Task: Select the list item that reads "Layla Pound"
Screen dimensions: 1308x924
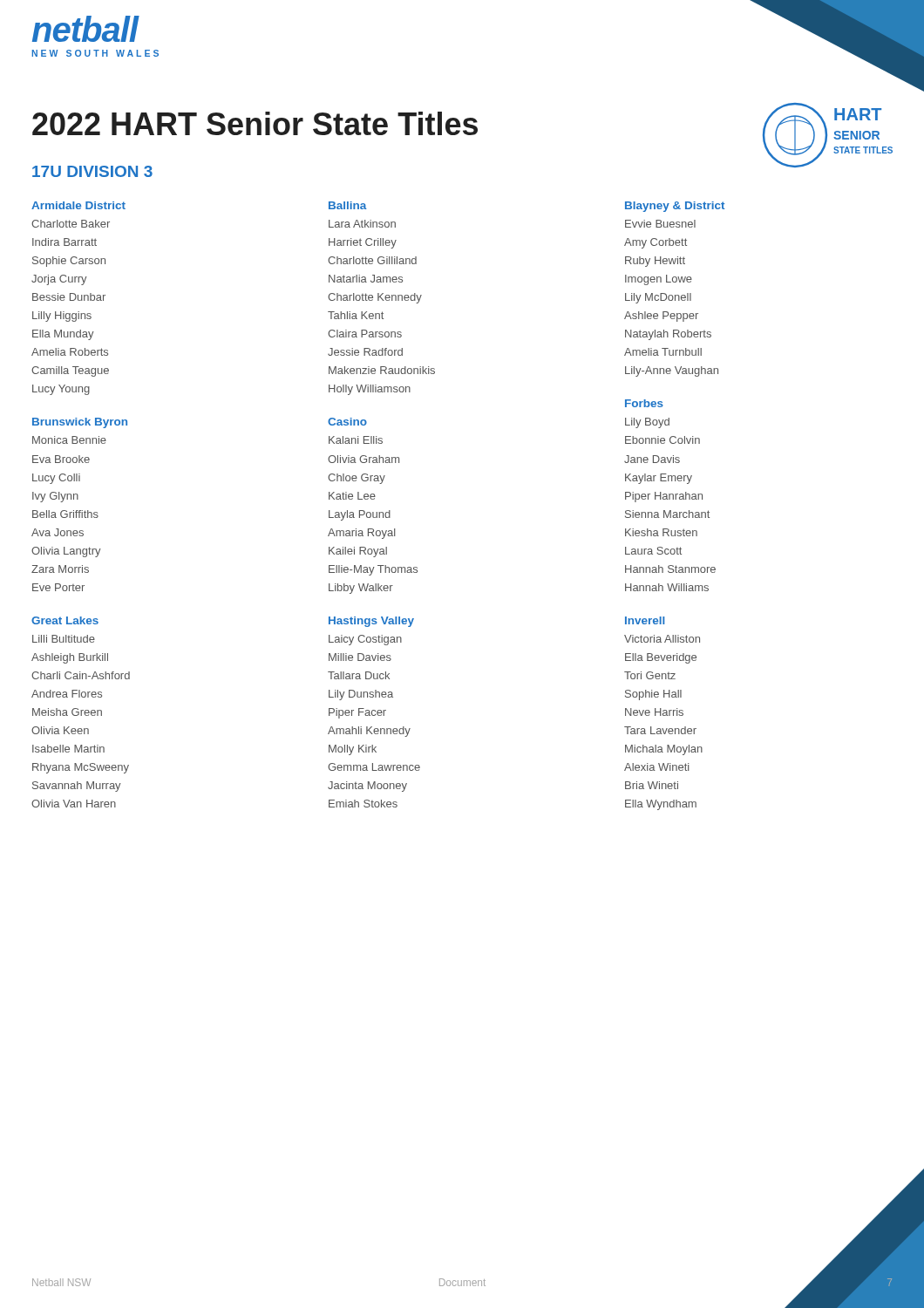Action: pyautogui.click(x=359, y=514)
